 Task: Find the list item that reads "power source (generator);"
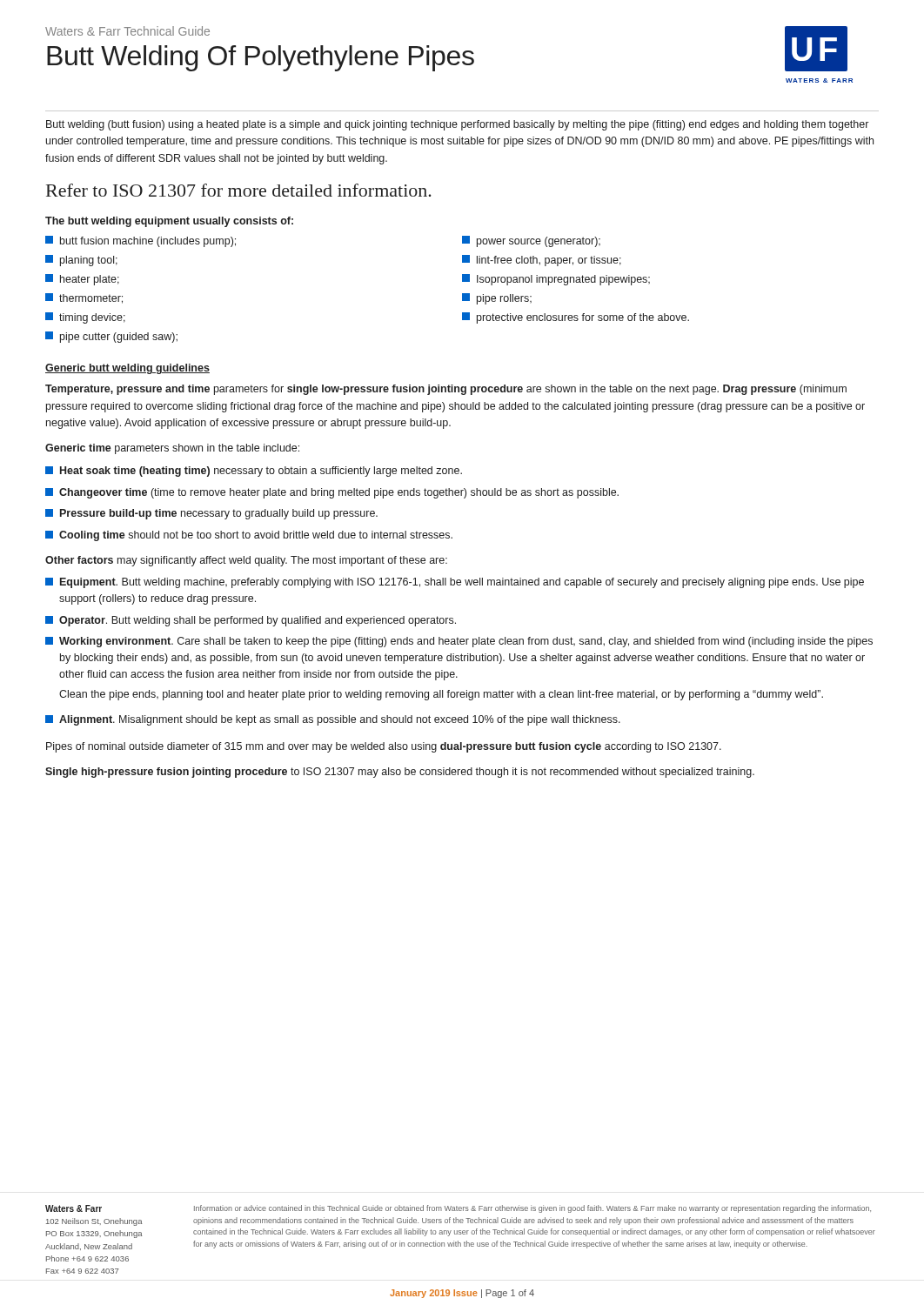click(532, 241)
